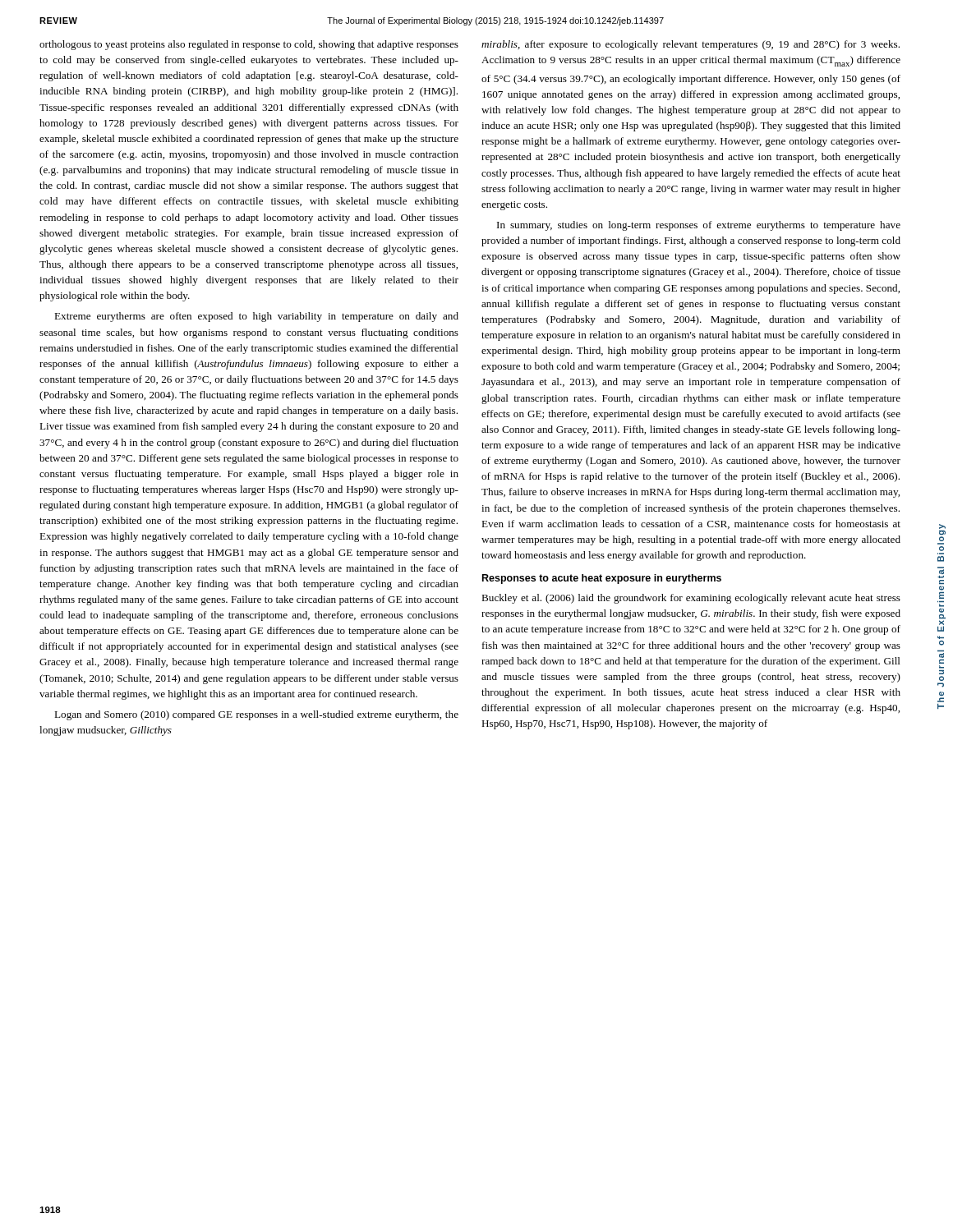The image size is (953, 1232).
Task: Select the text block with the text "orthologous to yeast proteins also regulated in response"
Action: click(249, 387)
